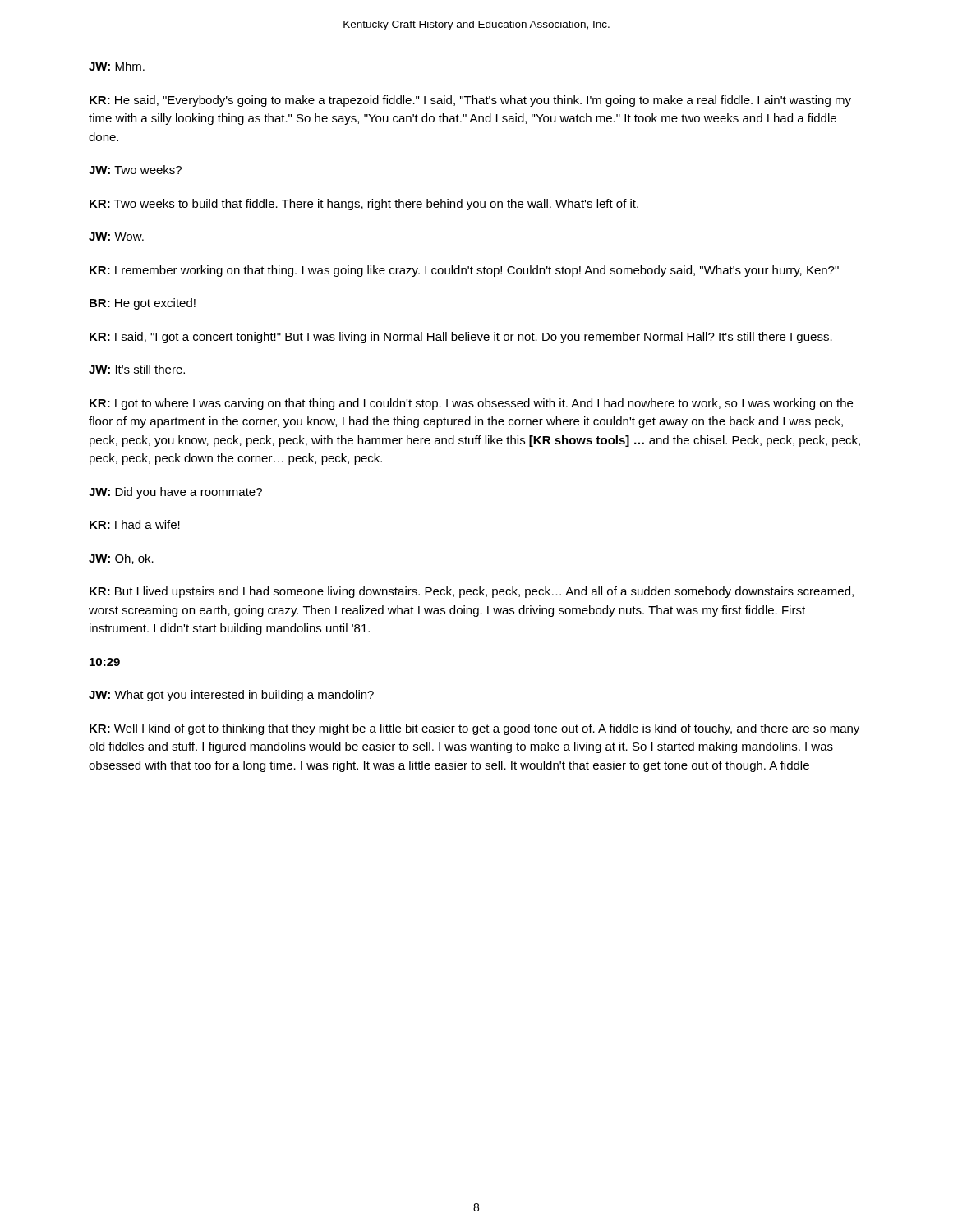The image size is (953, 1232).
Task: Where does it say "JW: Did you have a roommate?"?
Action: pos(176,491)
